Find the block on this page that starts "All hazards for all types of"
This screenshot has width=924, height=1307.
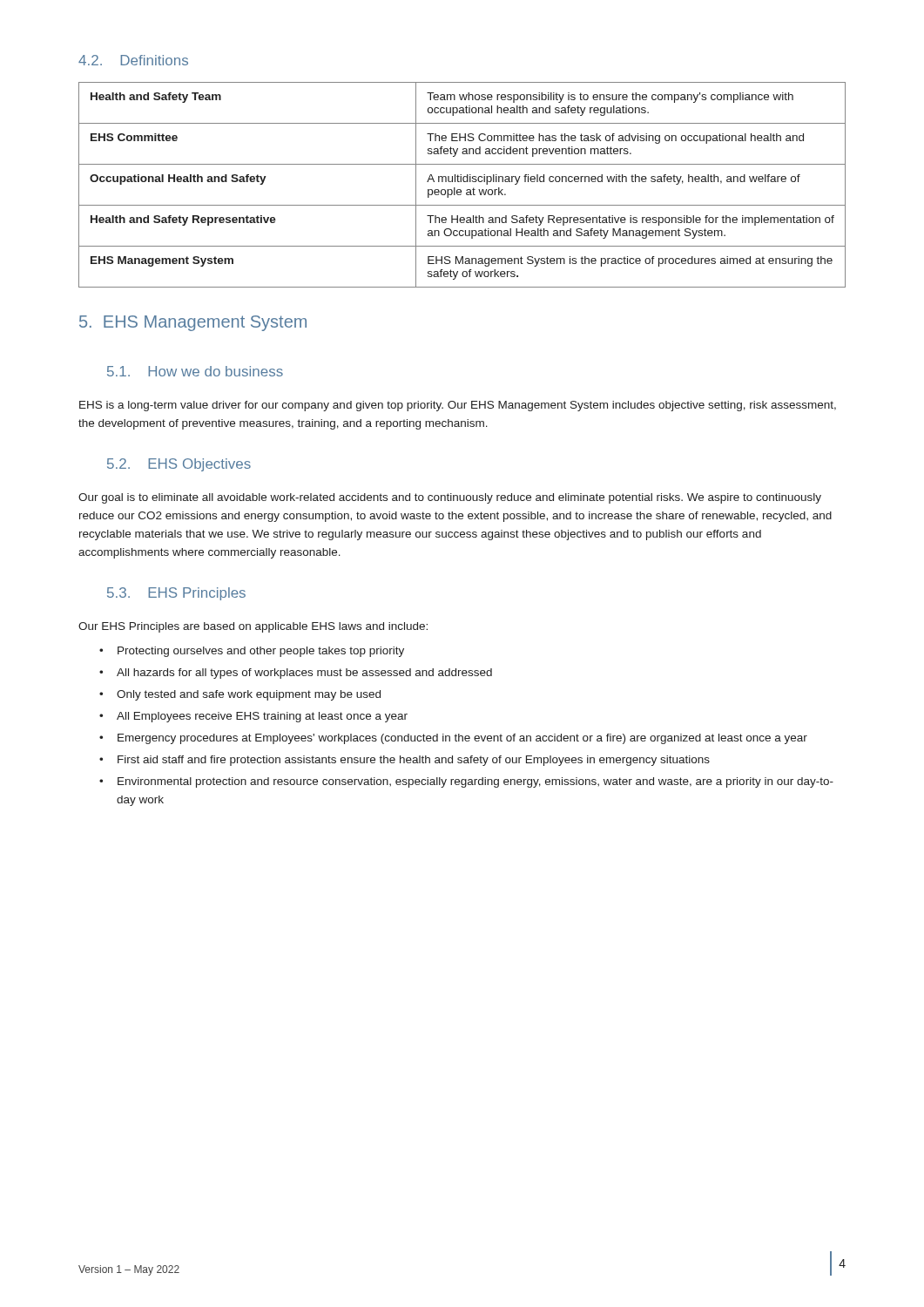[305, 673]
